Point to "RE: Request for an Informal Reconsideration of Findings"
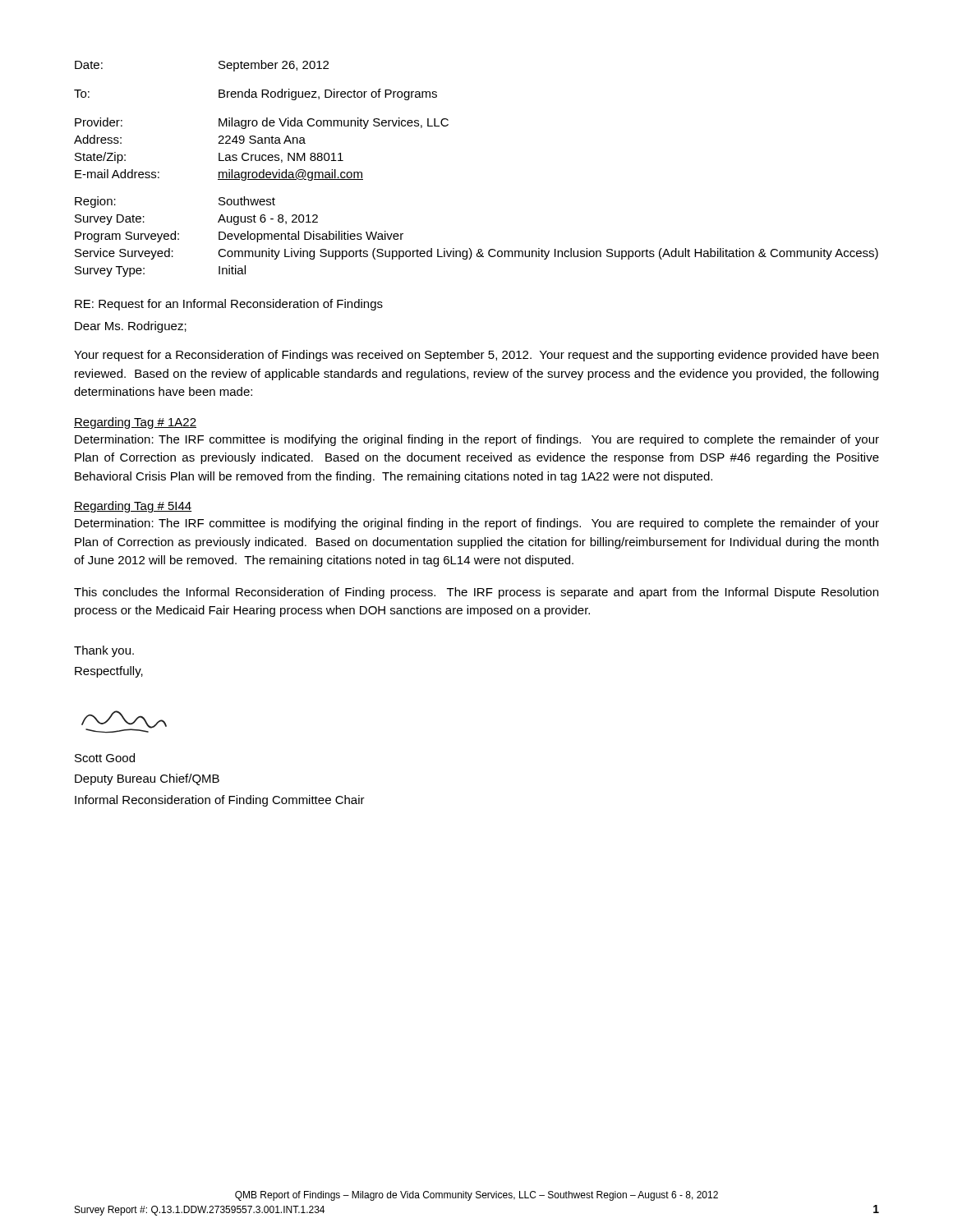Image resolution: width=953 pixels, height=1232 pixels. pyautogui.click(x=228, y=304)
